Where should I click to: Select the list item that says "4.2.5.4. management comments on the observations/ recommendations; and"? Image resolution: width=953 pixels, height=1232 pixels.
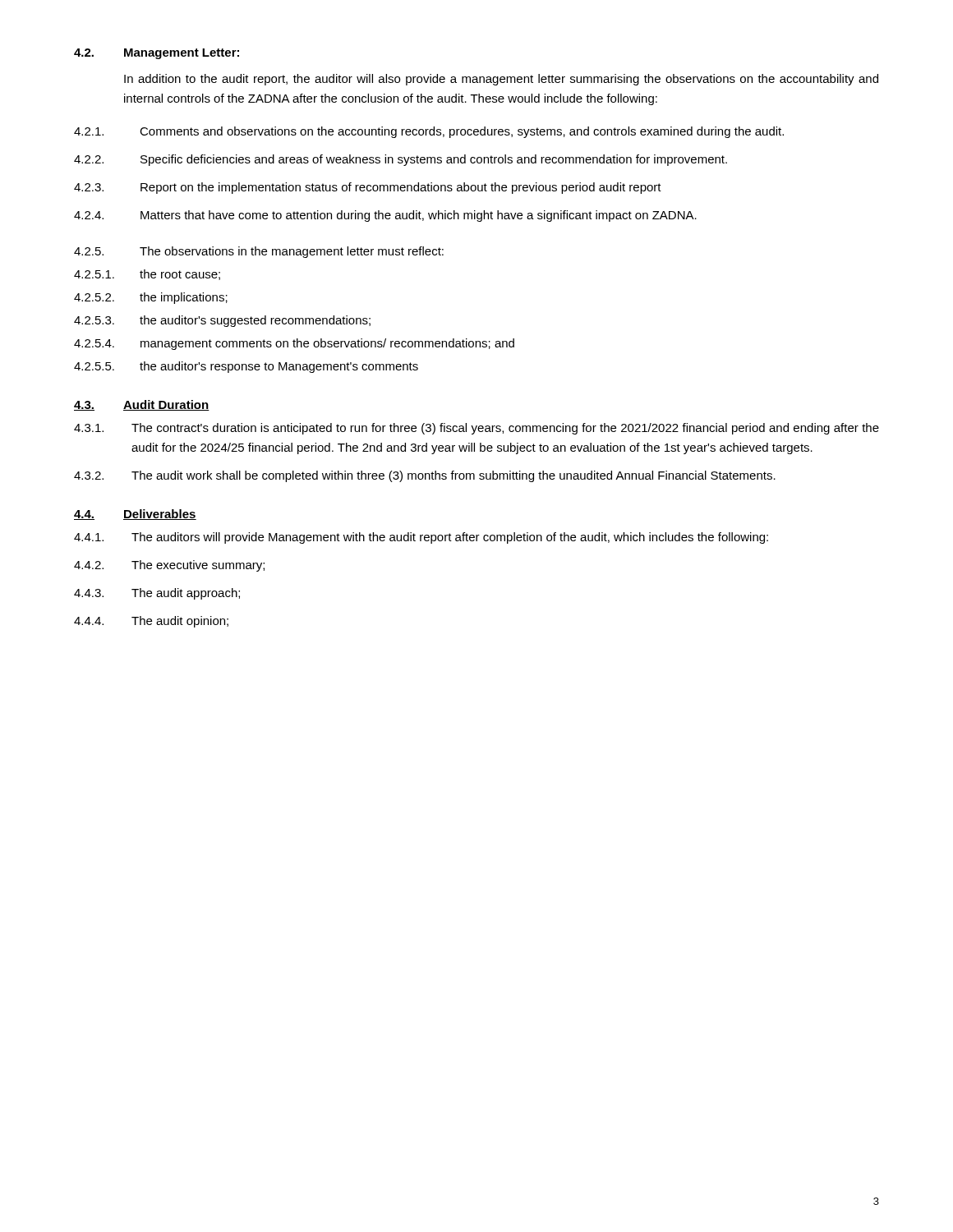[x=476, y=343]
